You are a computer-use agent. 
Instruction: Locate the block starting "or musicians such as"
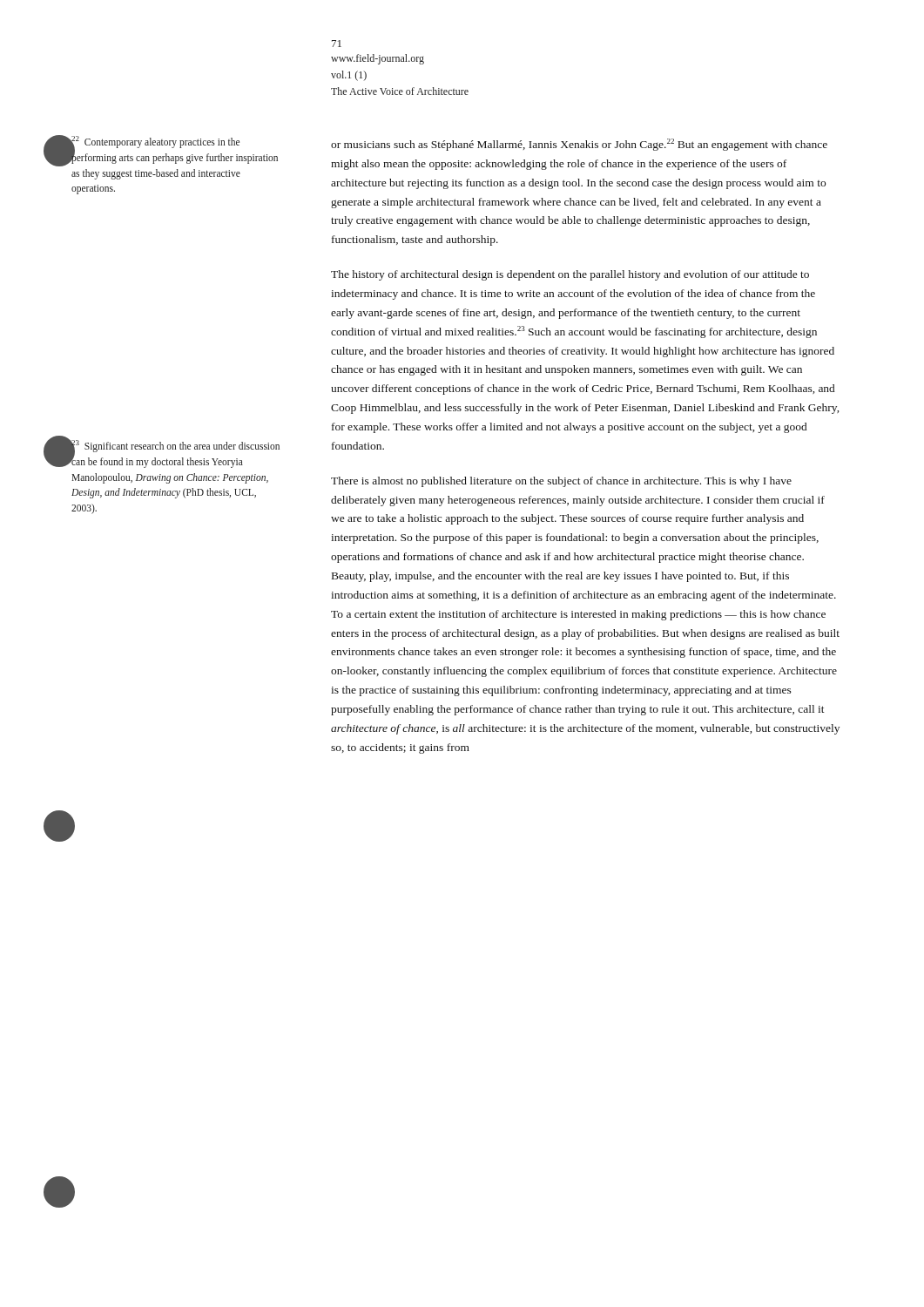tap(586, 192)
